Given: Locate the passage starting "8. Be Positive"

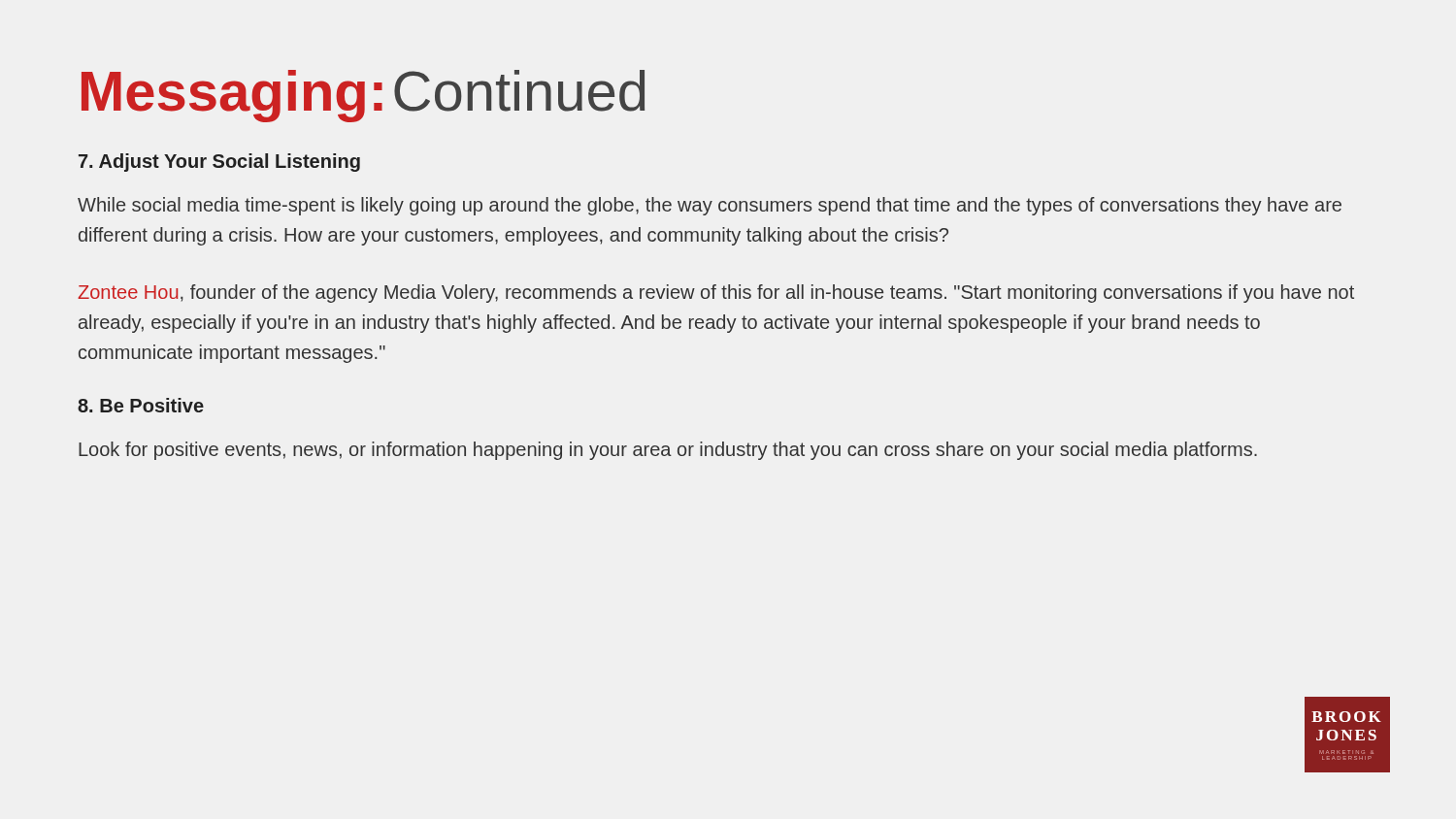Looking at the screenshot, I should (141, 406).
